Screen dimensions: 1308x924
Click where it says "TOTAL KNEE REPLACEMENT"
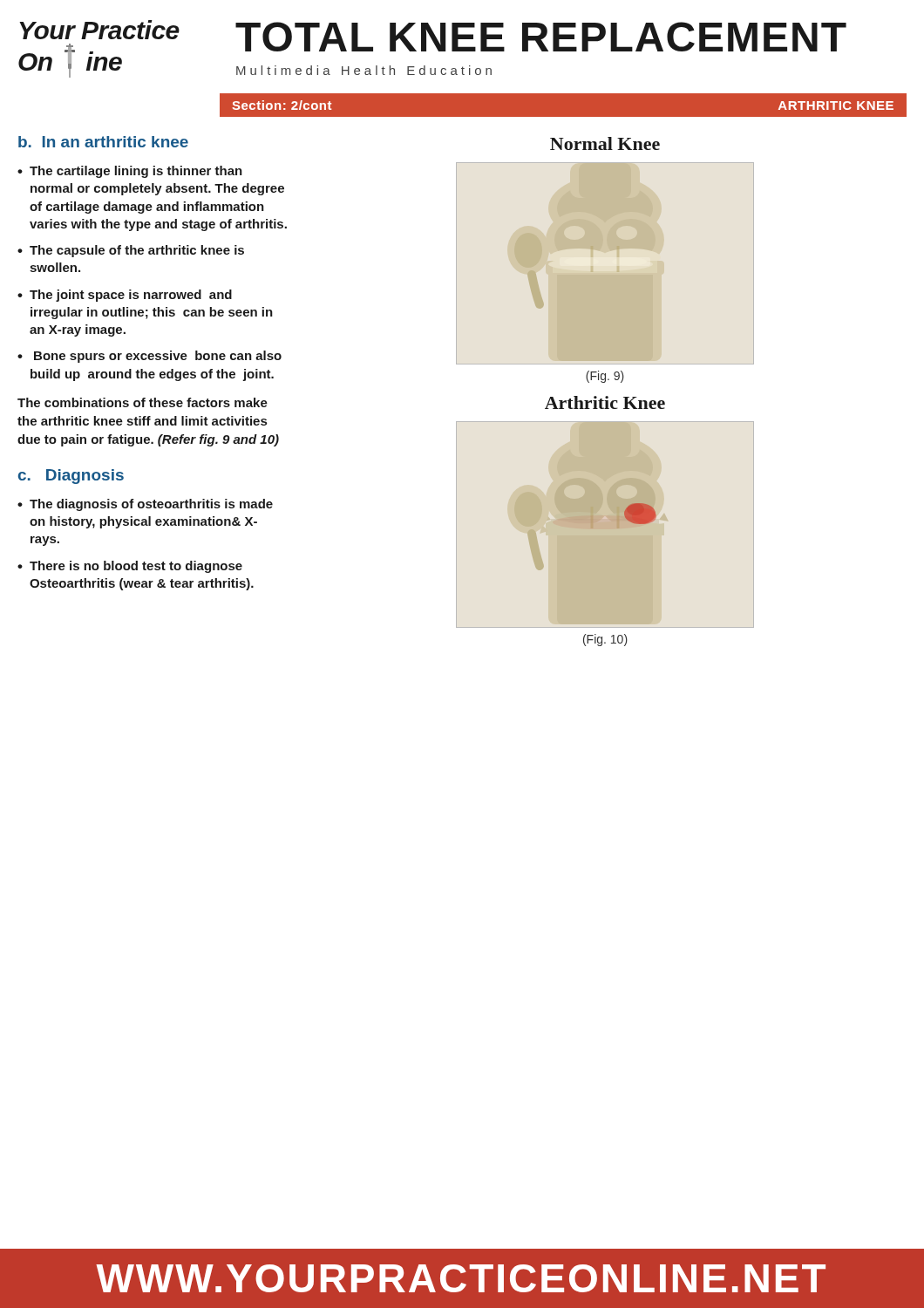coord(541,38)
